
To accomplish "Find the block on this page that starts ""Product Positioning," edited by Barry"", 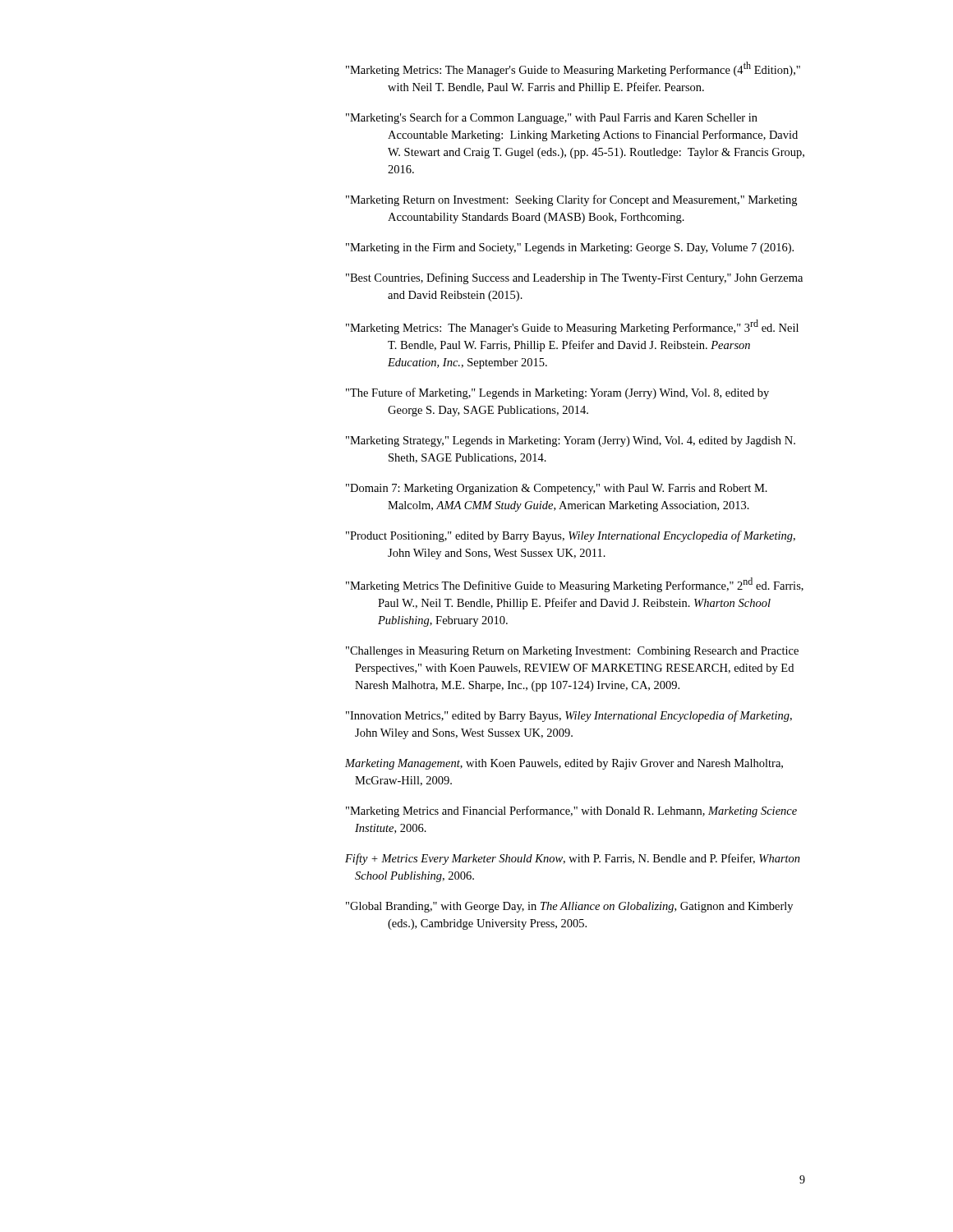I will [x=592, y=544].
